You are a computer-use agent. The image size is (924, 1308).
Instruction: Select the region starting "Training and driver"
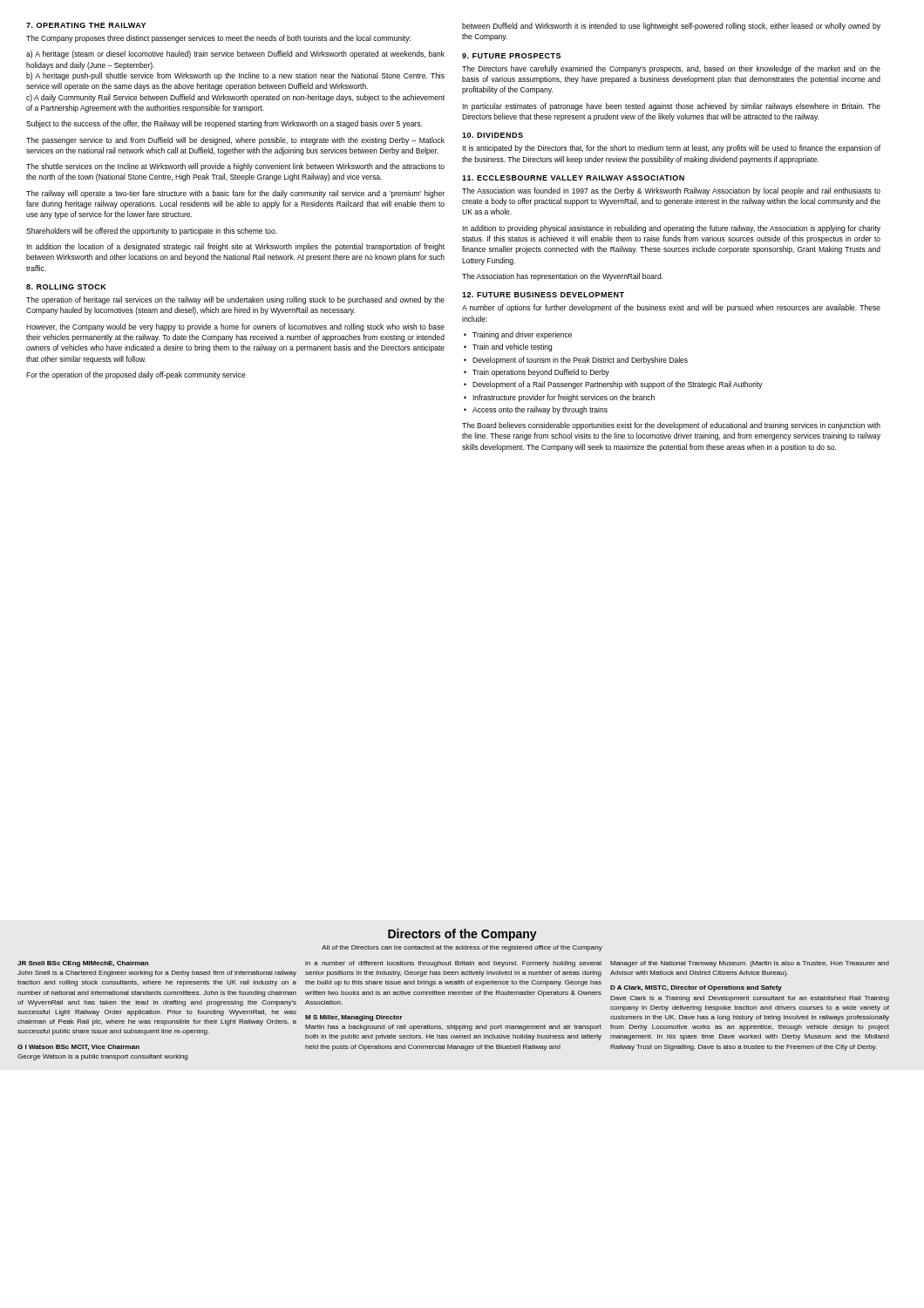(522, 335)
